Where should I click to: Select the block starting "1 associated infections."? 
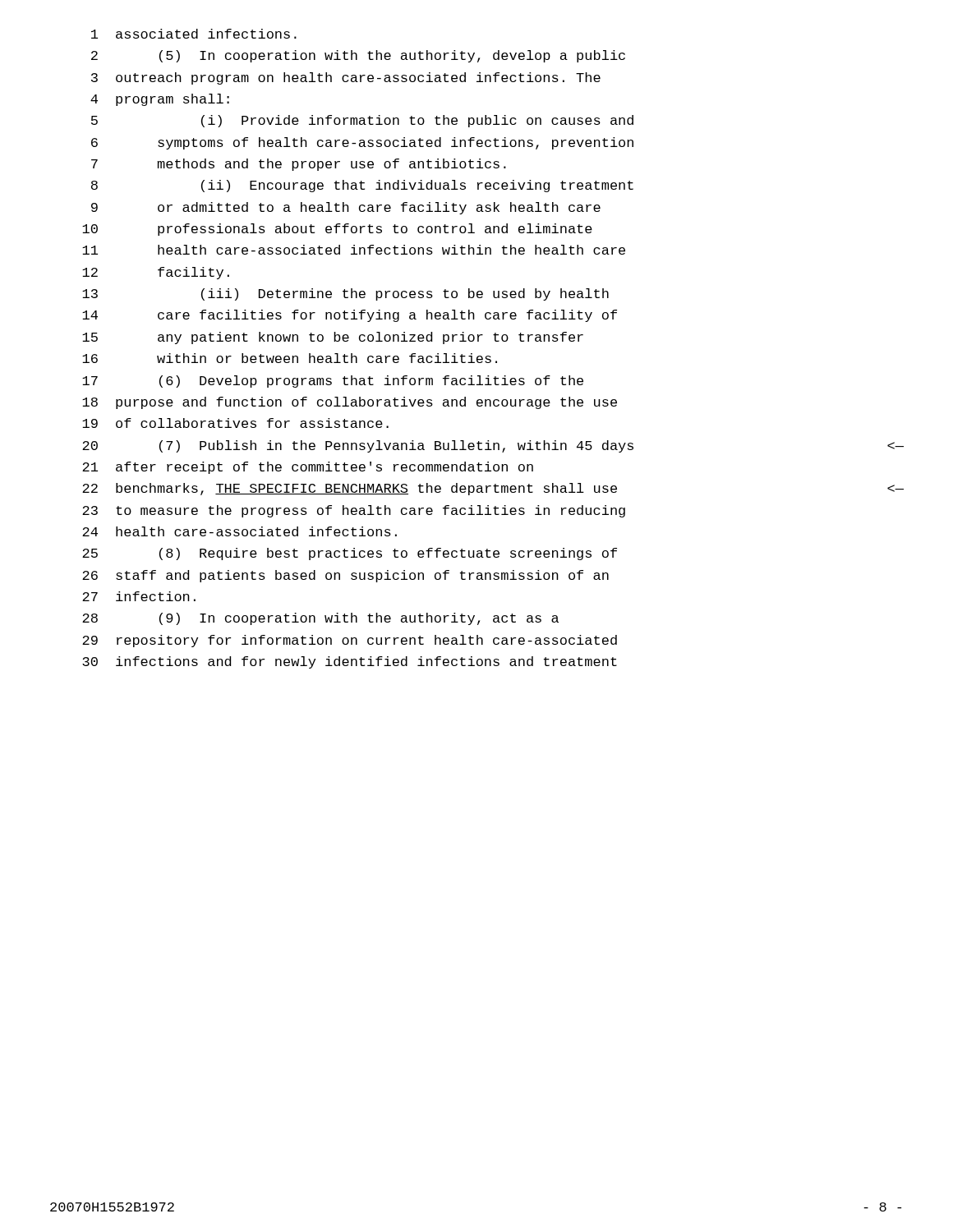[x=194, y=34]
